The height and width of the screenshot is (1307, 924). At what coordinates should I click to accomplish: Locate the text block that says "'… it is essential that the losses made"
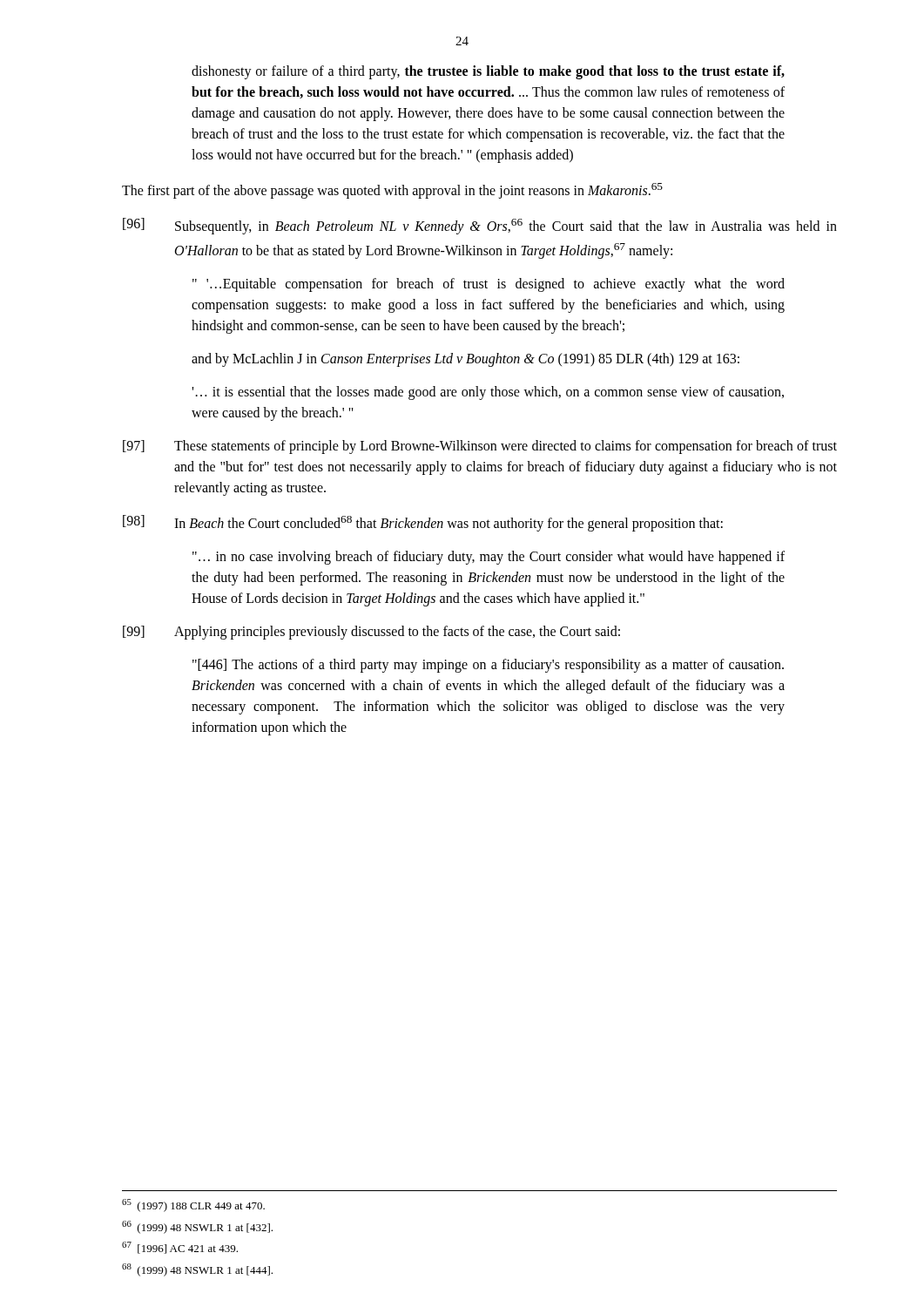[x=488, y=402]
